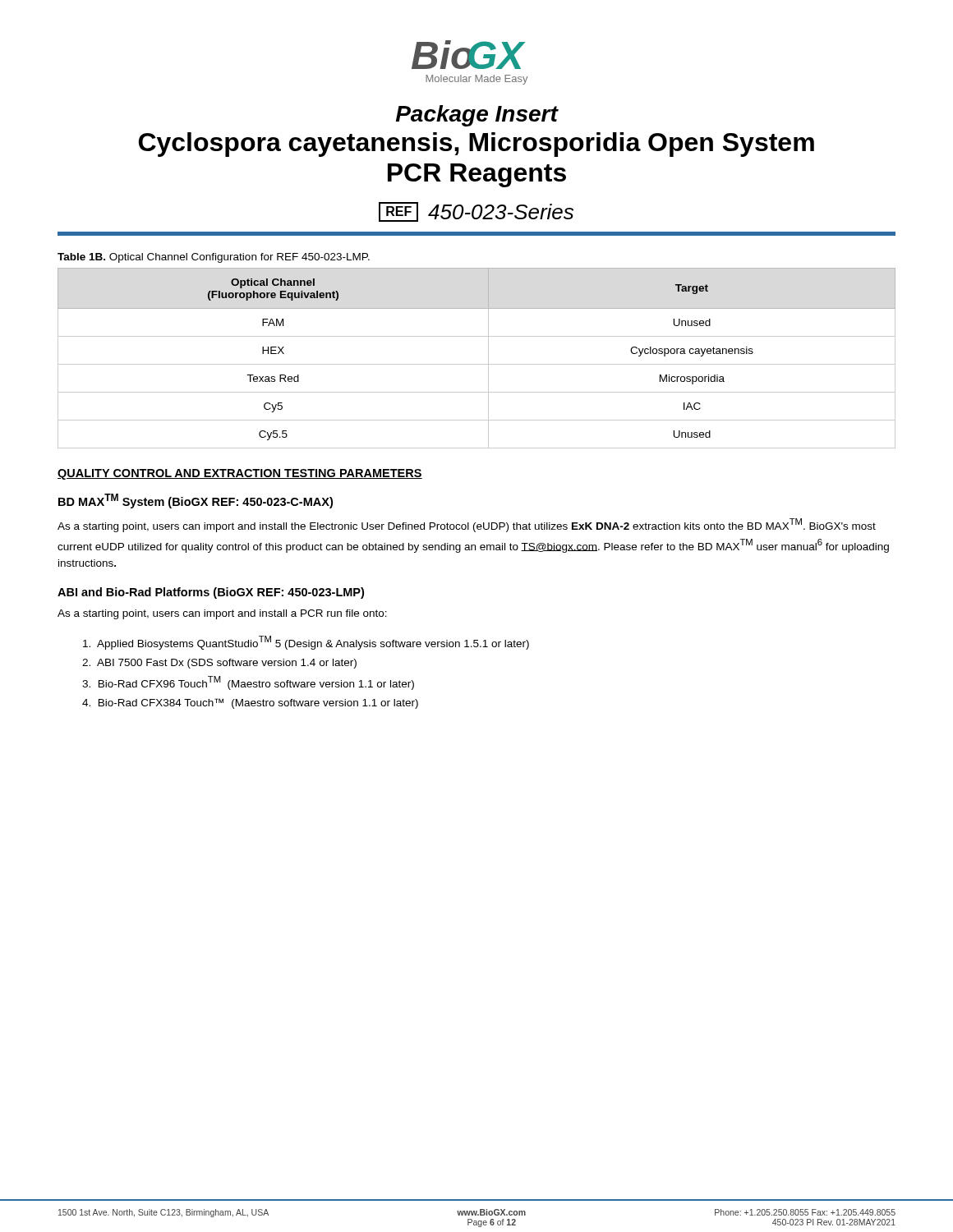The width and height of the screenshot is (953, 1232).
Task: Navigate to the passage starting "Package Insert Cyclospora cayetanensis, Microsporidia Open"
Action: pos(476,144)
